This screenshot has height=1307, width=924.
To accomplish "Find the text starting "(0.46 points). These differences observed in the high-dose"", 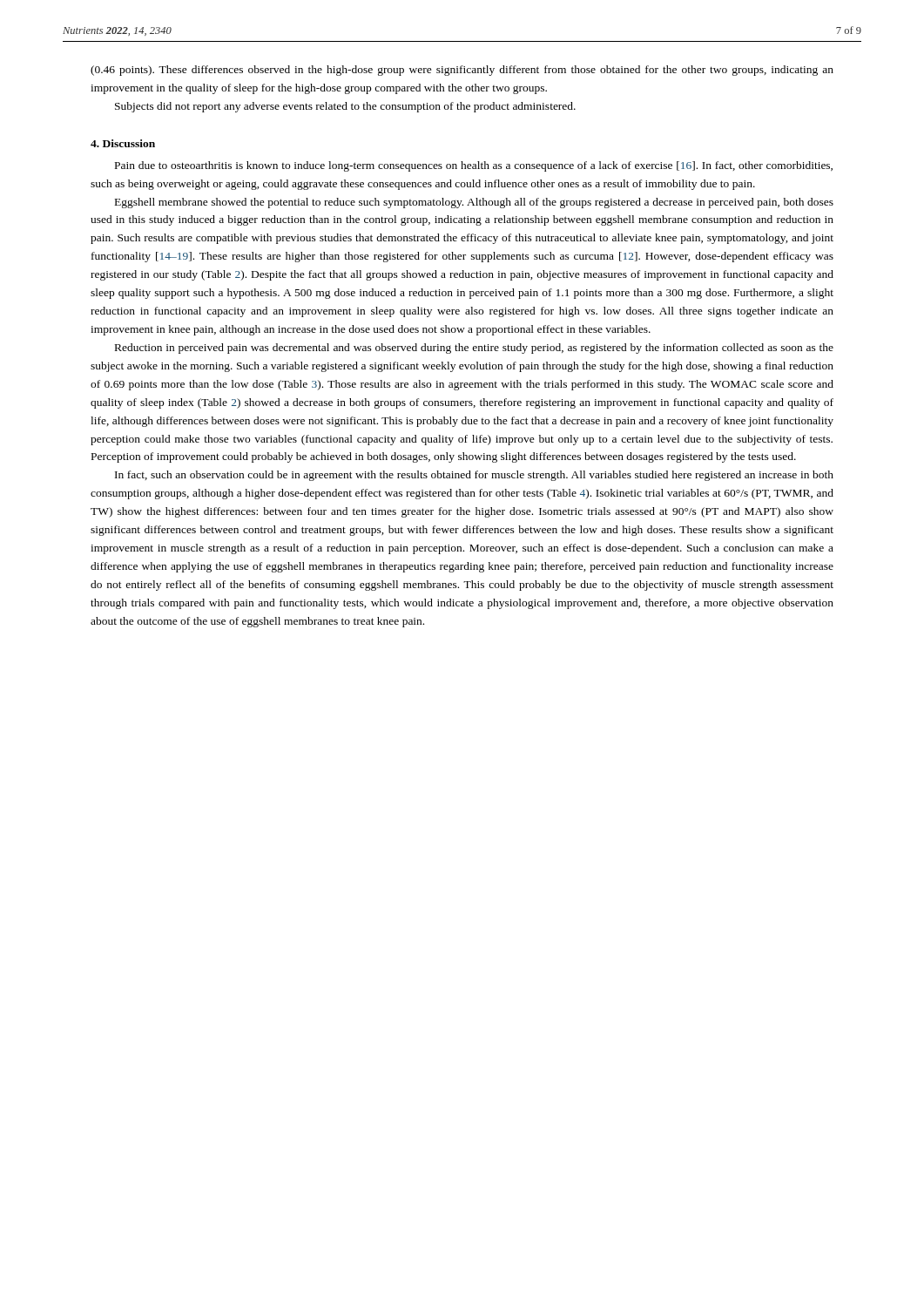I will (x=462, y=88).
